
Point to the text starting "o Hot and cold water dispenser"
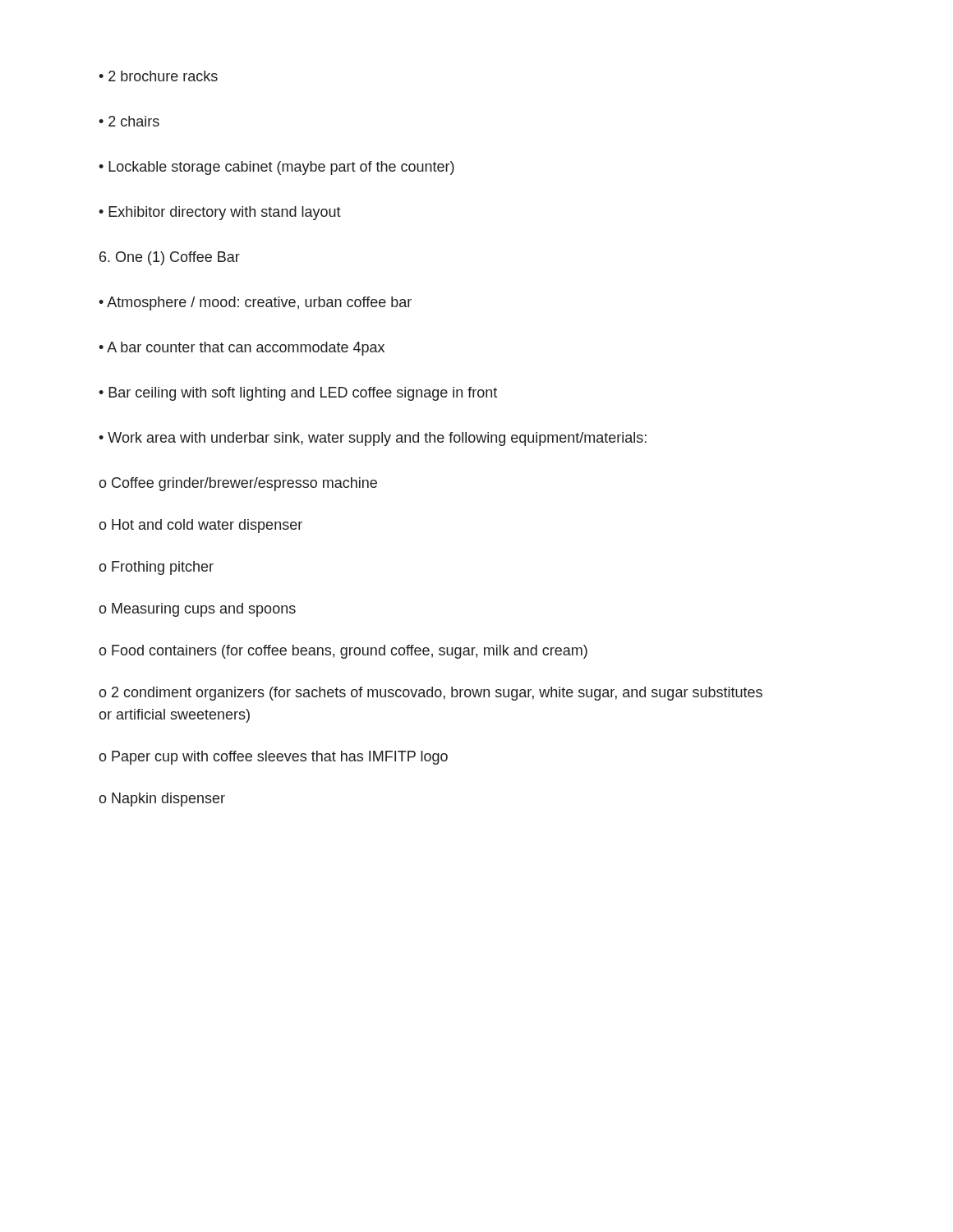pyautogui.click(x=201, y=525)
